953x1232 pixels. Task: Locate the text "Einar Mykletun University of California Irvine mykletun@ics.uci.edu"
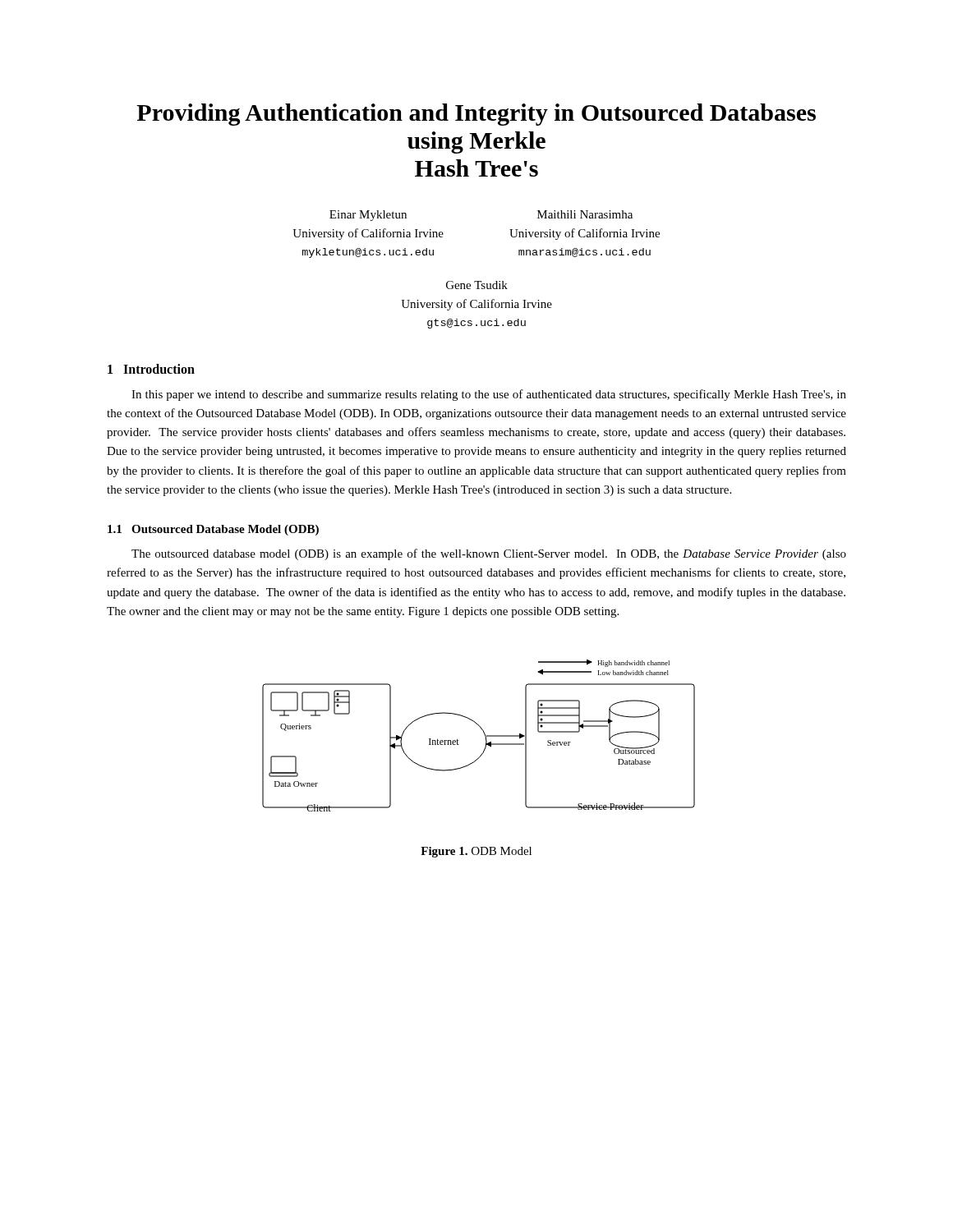368,233
